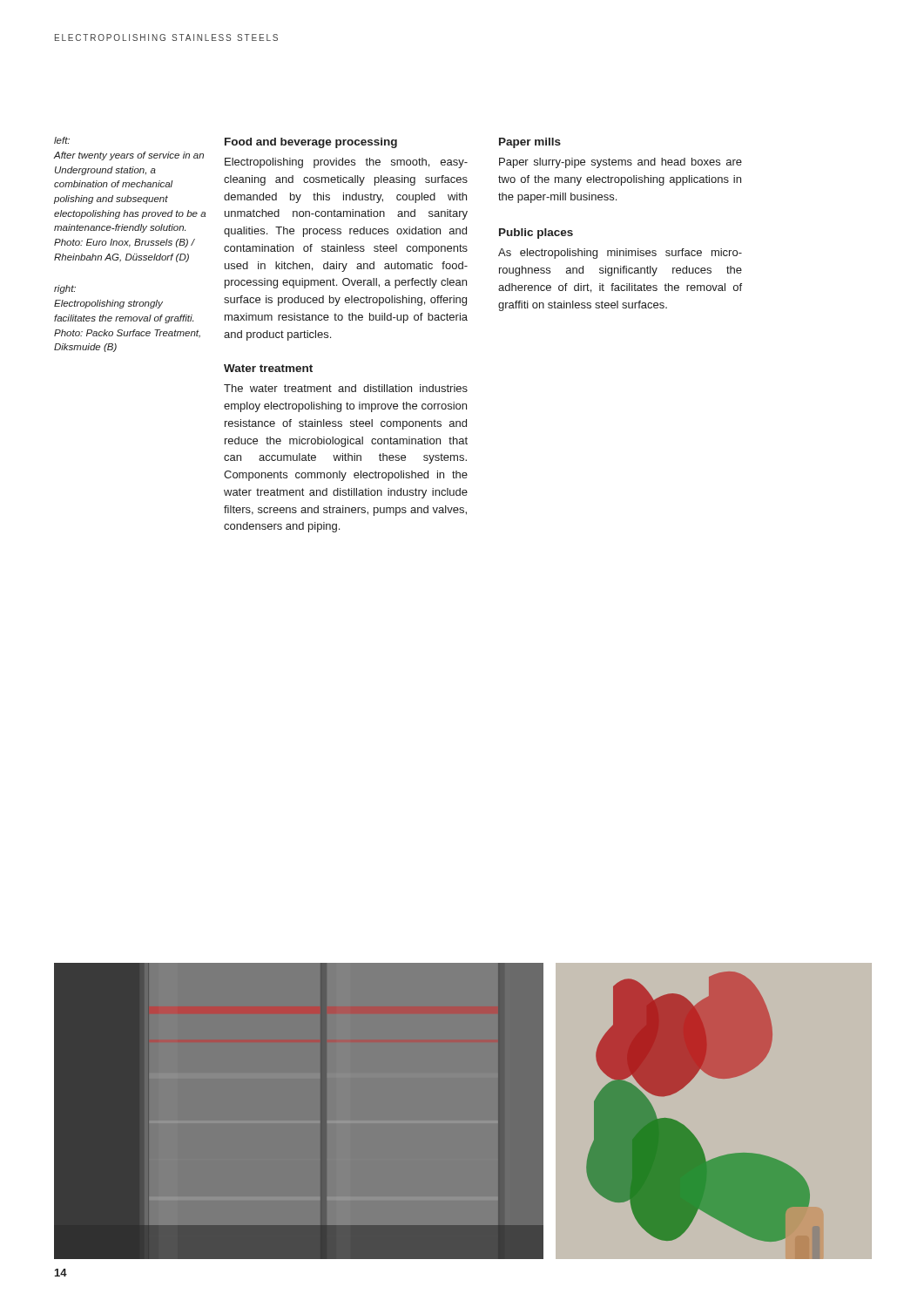This screenshot has width=924, height=1307.
Task: Point to the region starting "Electropolishing provides the smooth, easy-cleaning and cosmetically pleasing"
Action: (x=346, y=248)
